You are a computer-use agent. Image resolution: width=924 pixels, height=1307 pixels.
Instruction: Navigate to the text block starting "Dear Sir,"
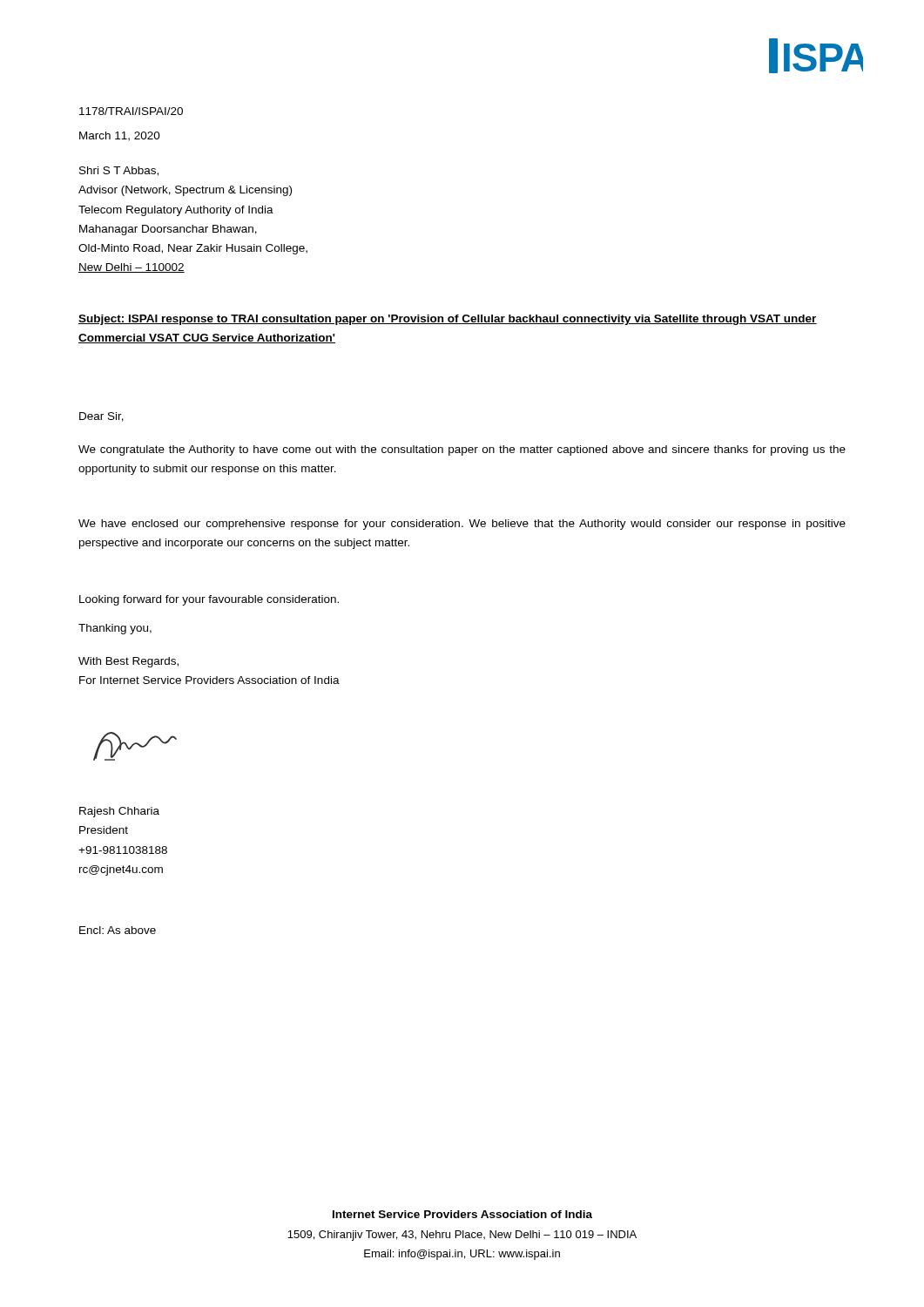pyautogui.click(x=101, y=416)
